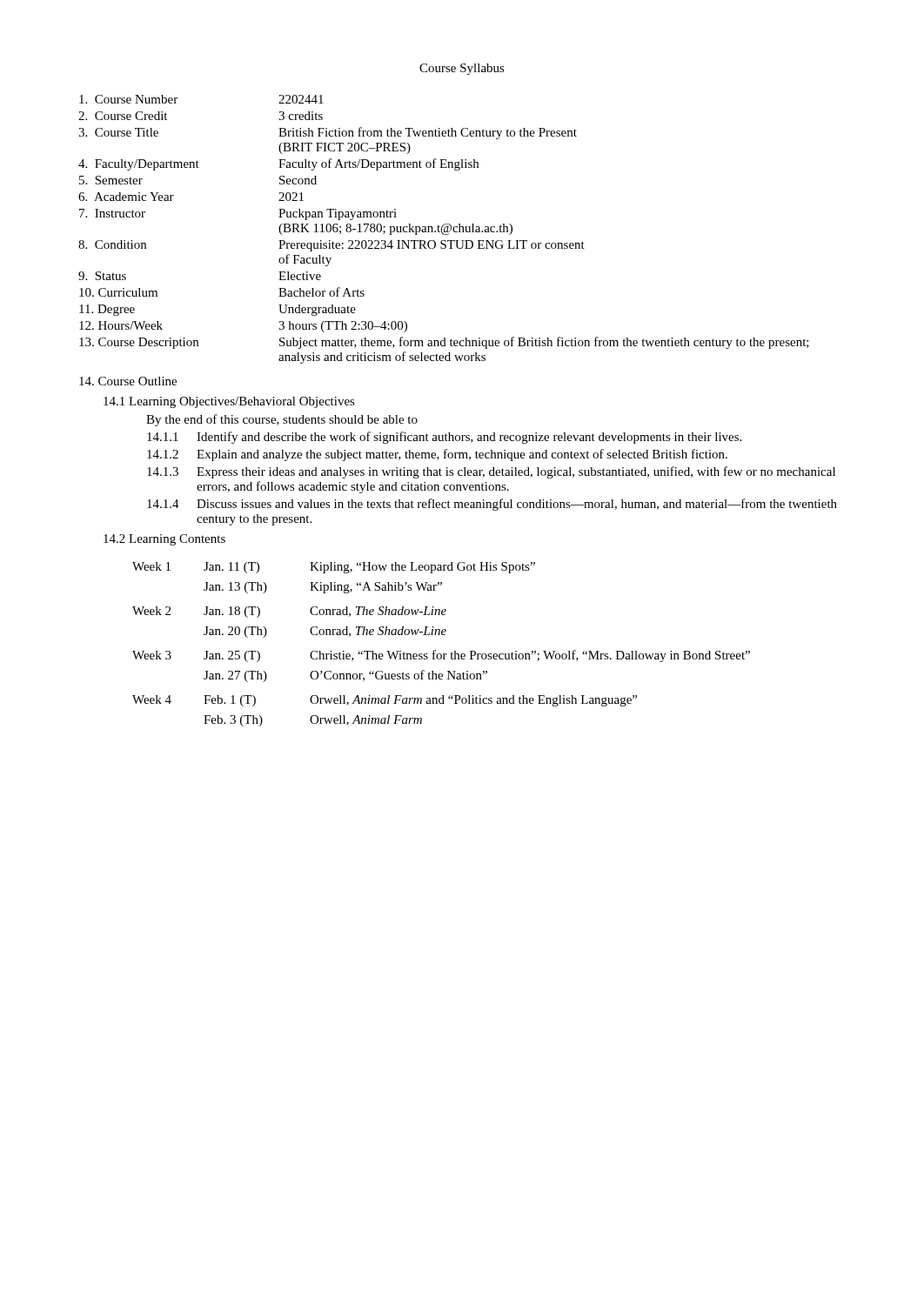Select the text block that says "By the end of this course, students should"
This screenshot has height=1305, width=924.
282,419
